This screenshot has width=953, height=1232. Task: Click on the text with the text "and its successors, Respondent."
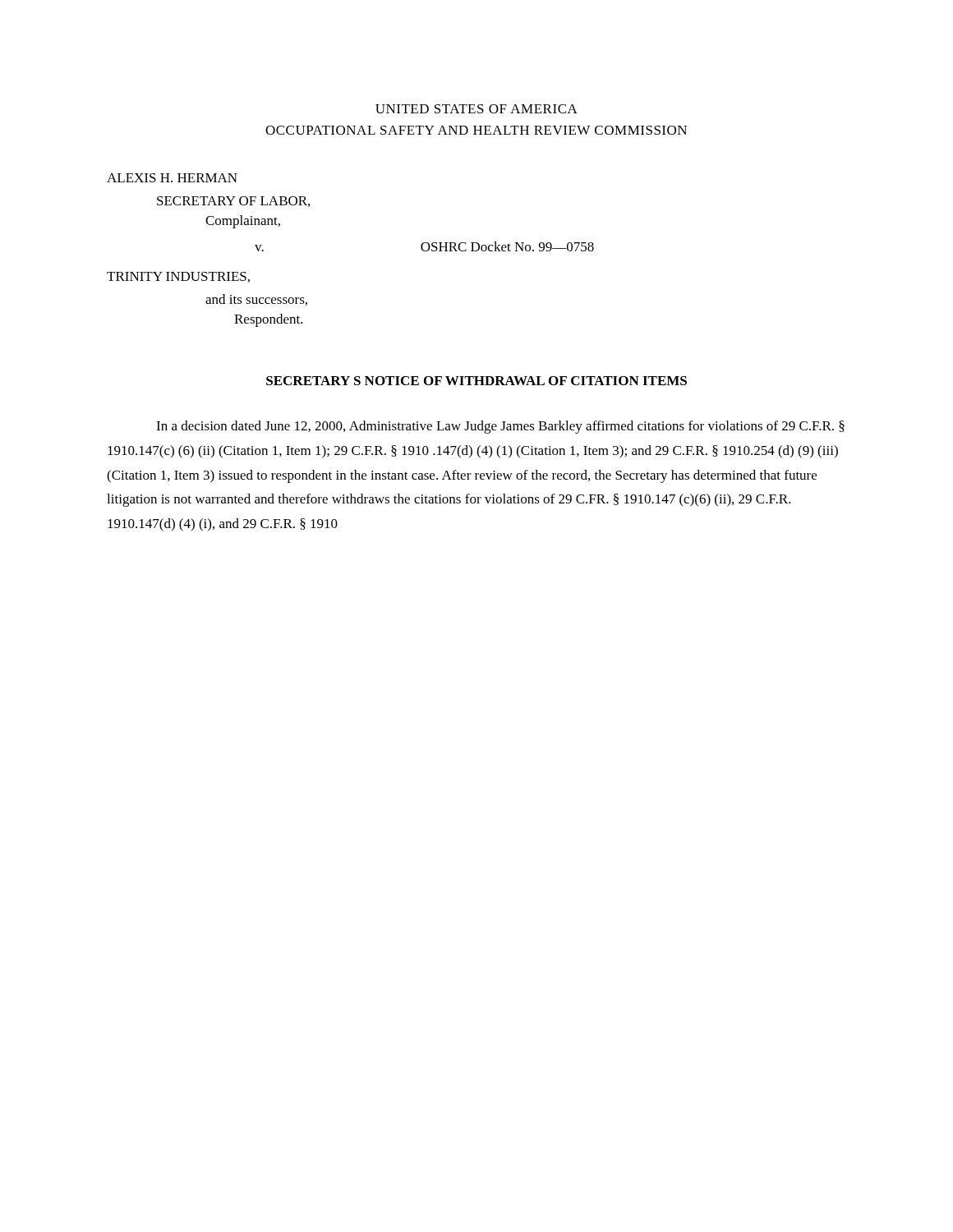[256, 300]
